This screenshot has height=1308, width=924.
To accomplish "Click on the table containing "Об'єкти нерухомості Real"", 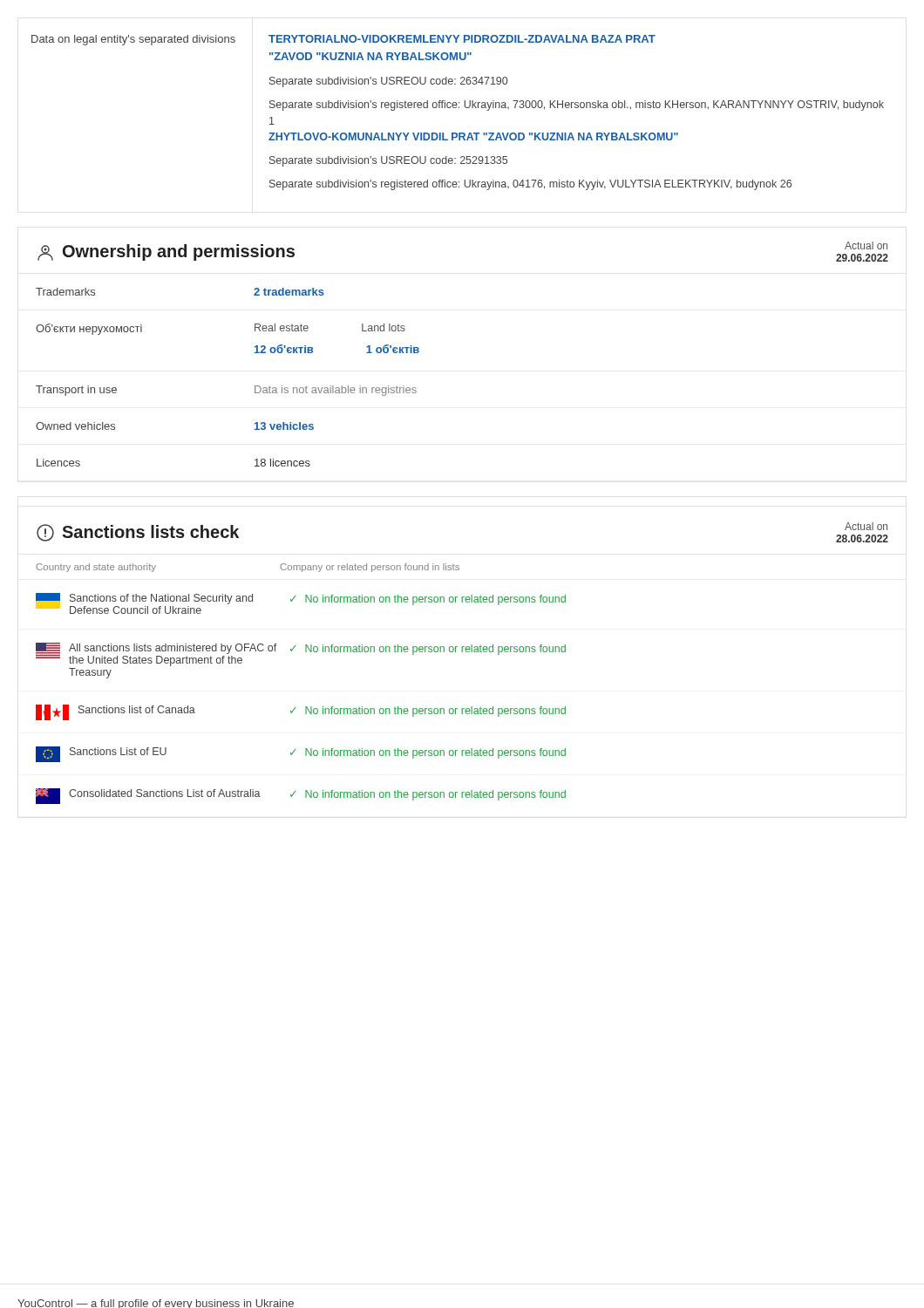I will (462, 341).
